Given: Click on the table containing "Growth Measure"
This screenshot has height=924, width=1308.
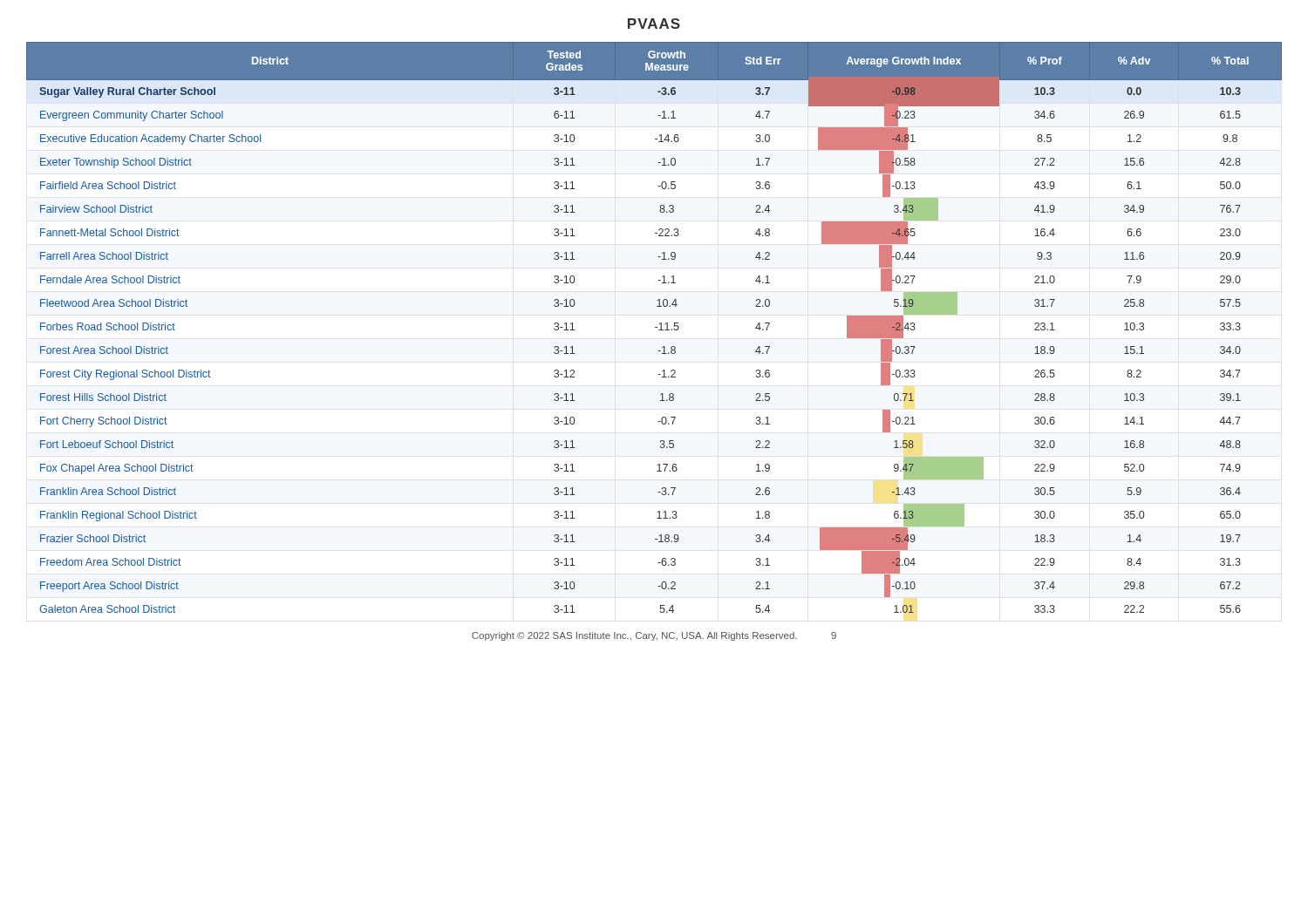Looking at the screenshot, I should coord(654,332).
